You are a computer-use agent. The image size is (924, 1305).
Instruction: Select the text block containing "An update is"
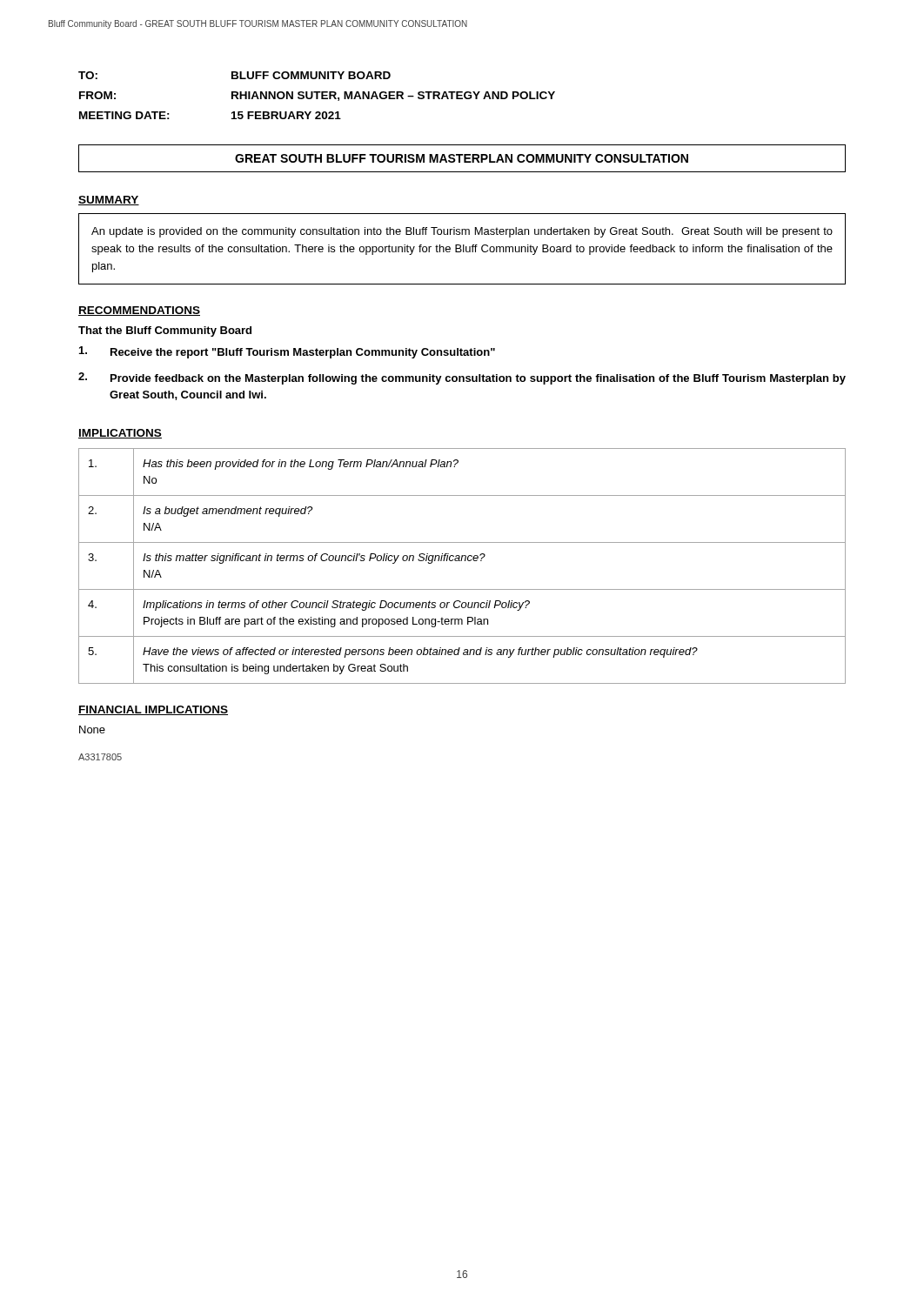[x=462, y=249]
